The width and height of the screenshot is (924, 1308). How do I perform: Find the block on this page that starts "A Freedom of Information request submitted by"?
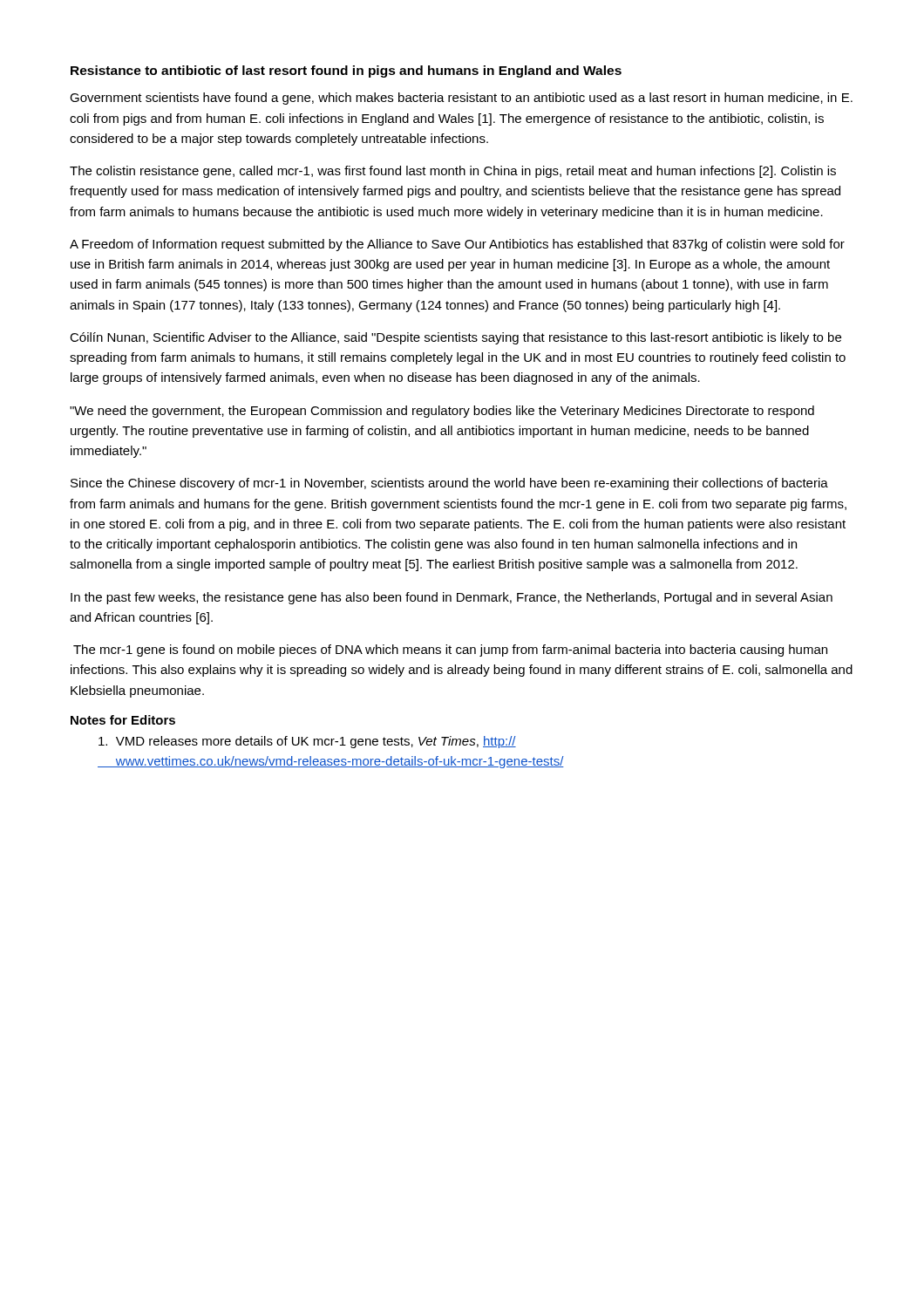coord(457,274)
